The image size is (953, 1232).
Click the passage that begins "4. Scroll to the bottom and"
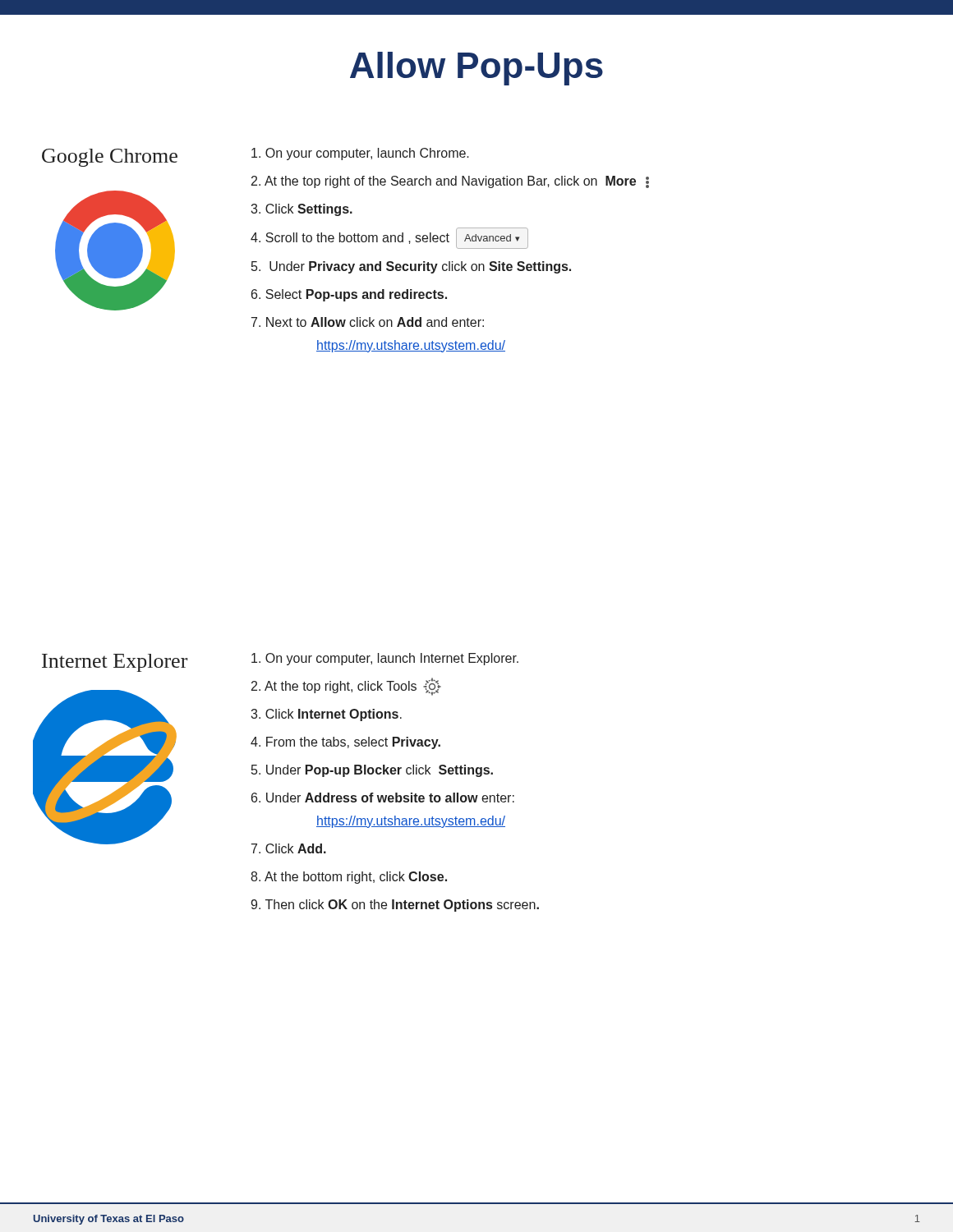pos(389,238)
